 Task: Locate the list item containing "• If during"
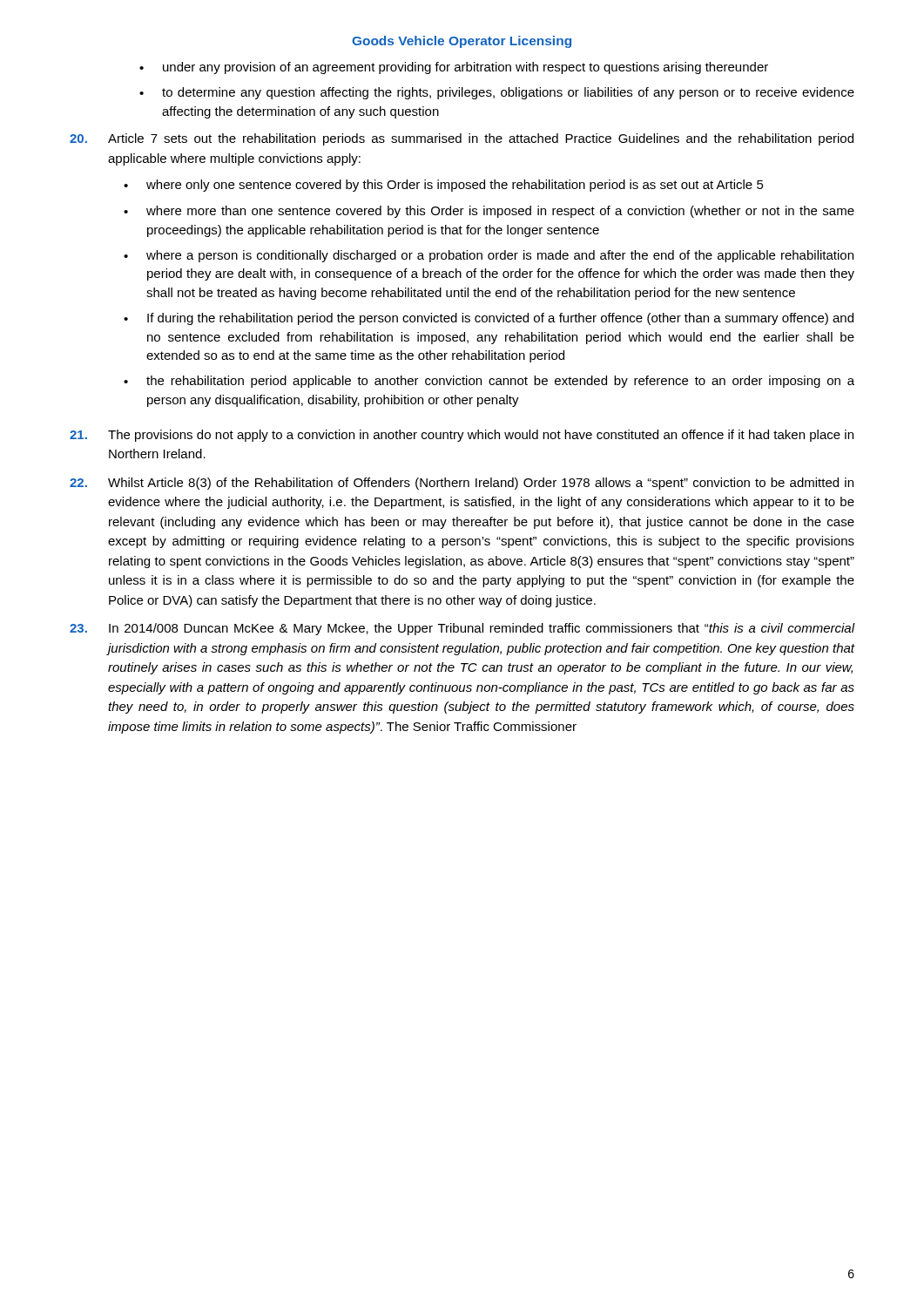point(489,337)
